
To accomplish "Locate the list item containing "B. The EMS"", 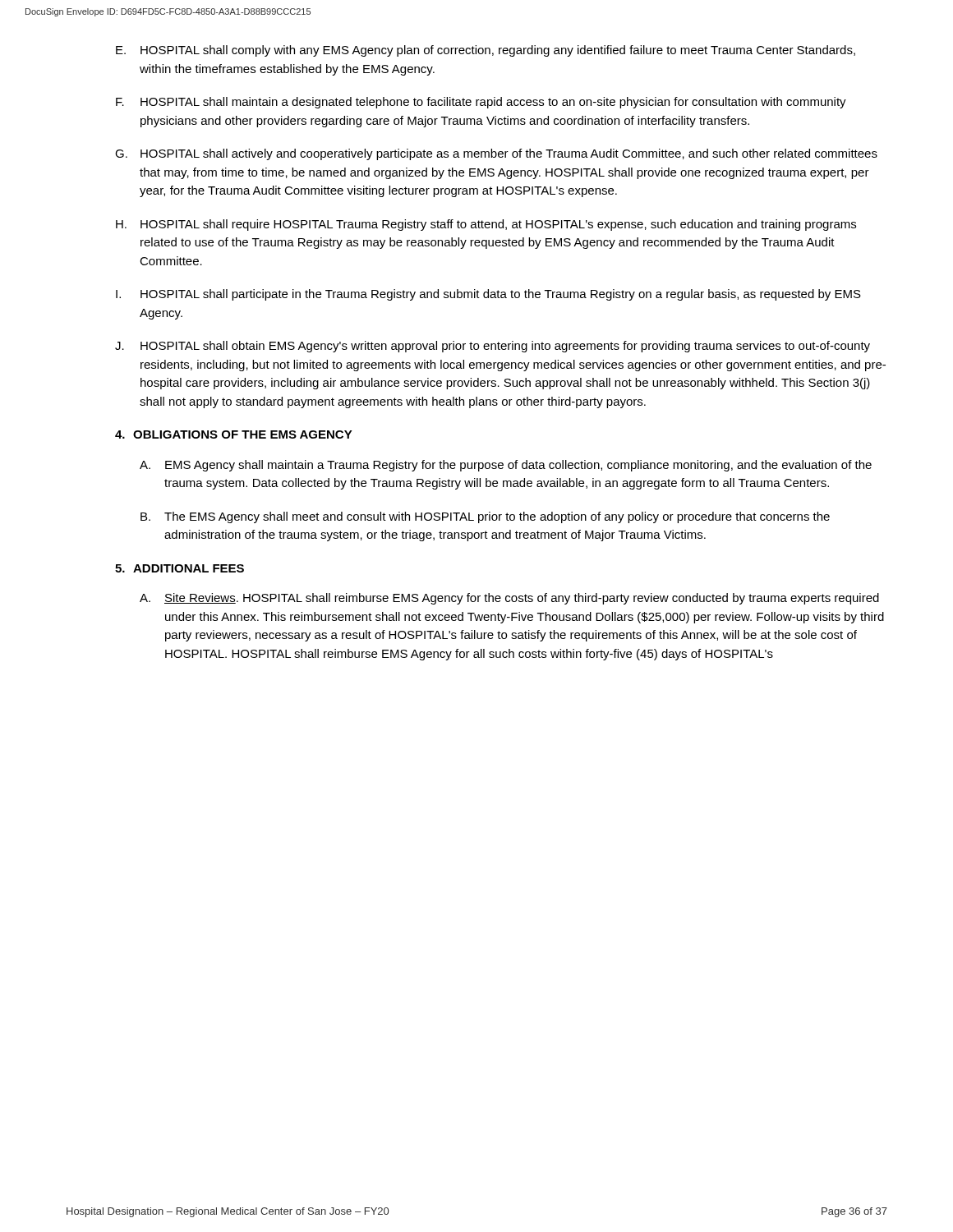I will click(x=513, y=526).
